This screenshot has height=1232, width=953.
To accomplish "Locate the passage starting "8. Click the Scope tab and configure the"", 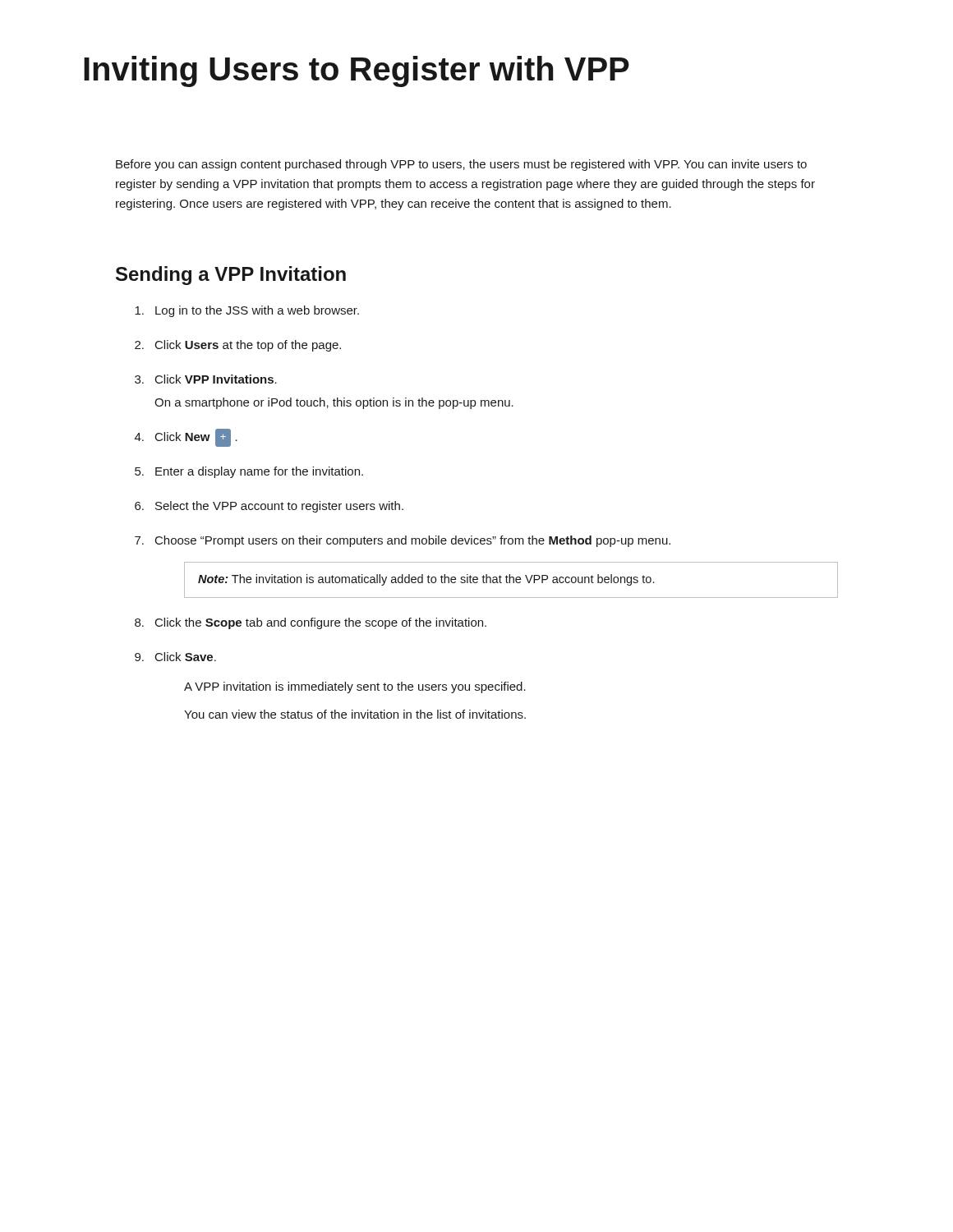I will pyautogui.click(x=476, y=622).
